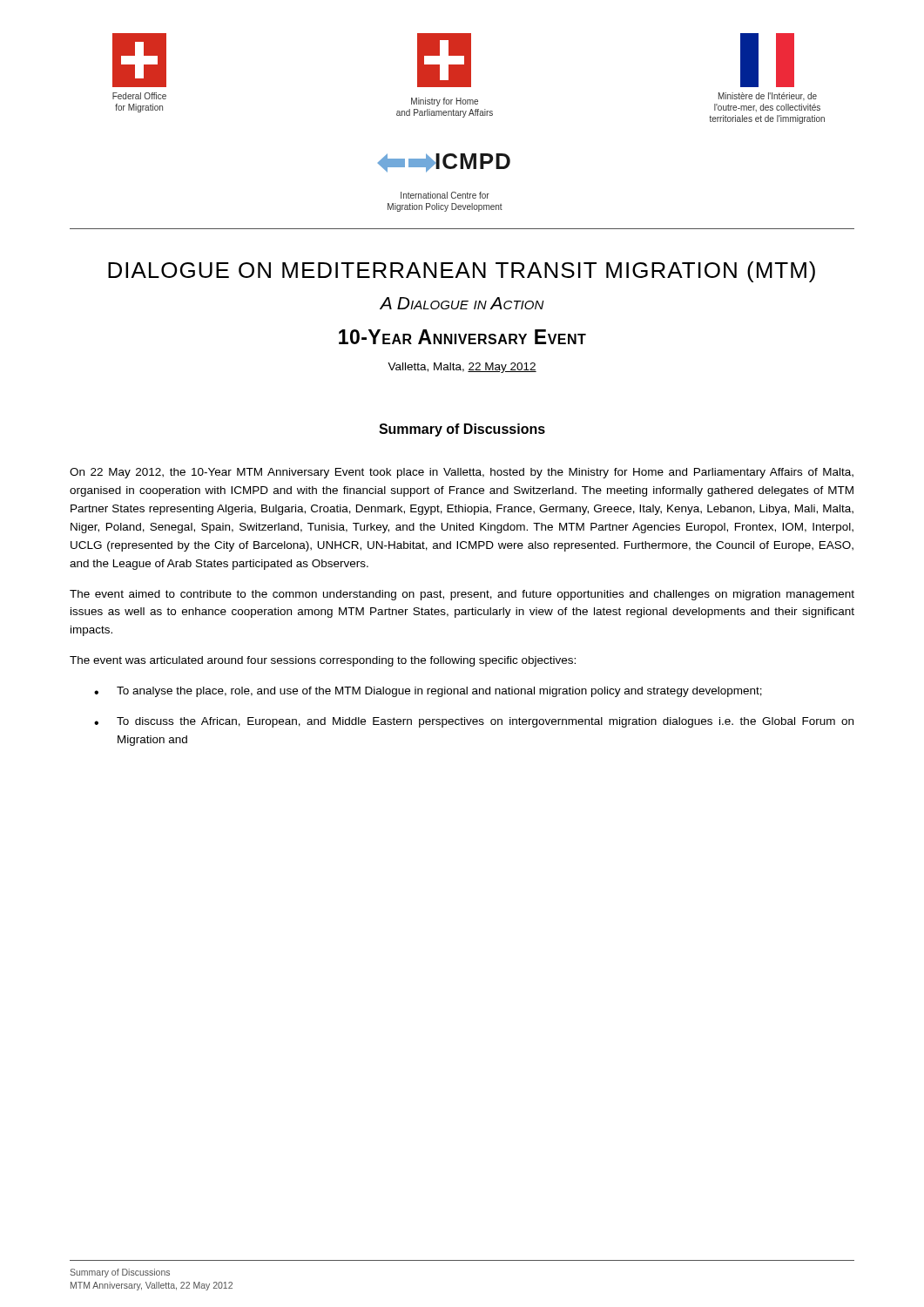Locate the section header

click(x=462, y=429)
